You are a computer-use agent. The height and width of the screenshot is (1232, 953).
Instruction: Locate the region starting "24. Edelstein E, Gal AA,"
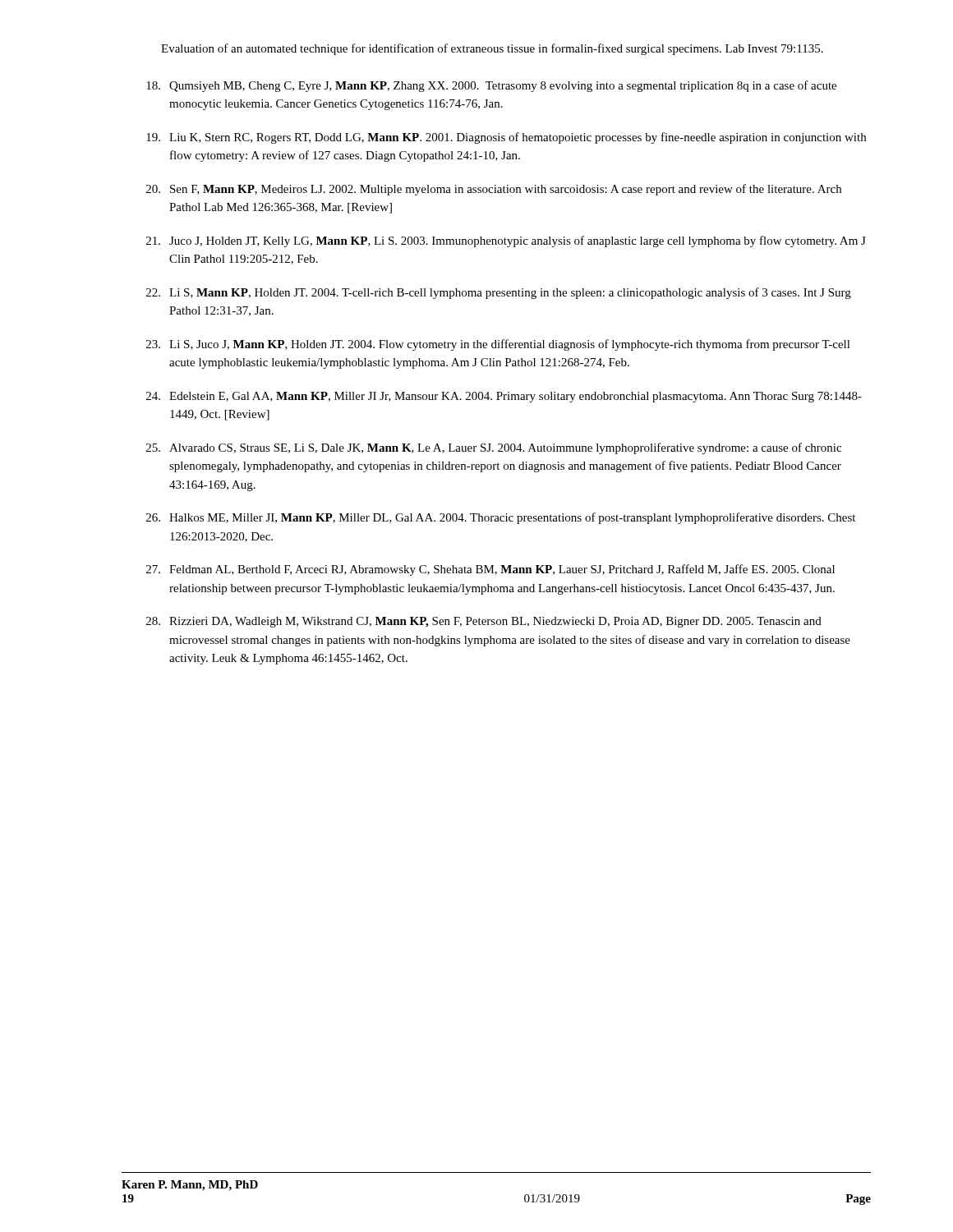tap(496, 405)
